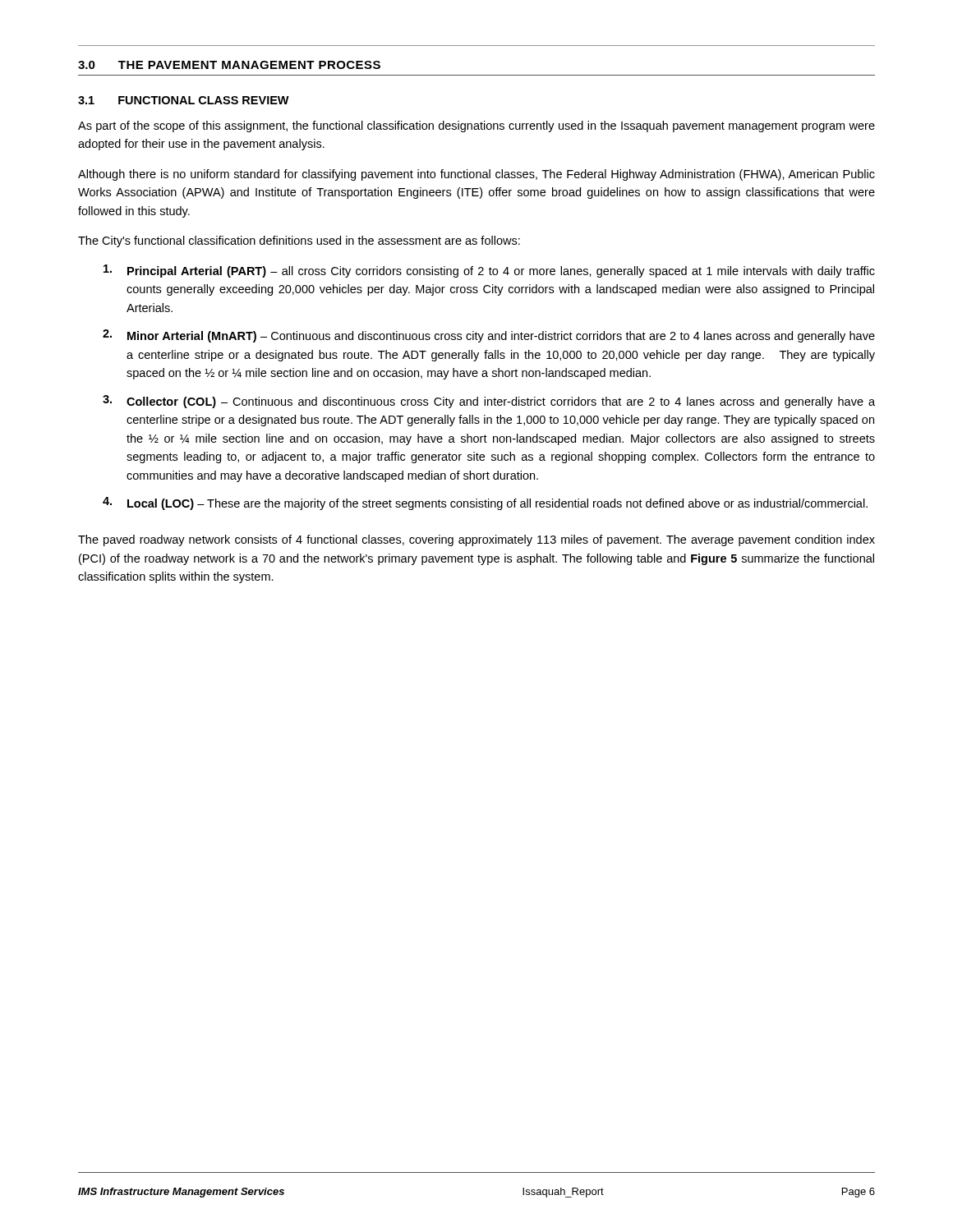Point to the block beginning "4. Local (LOC) –"
Viewport: 953px width, 1232px height.
coord(489,504)
